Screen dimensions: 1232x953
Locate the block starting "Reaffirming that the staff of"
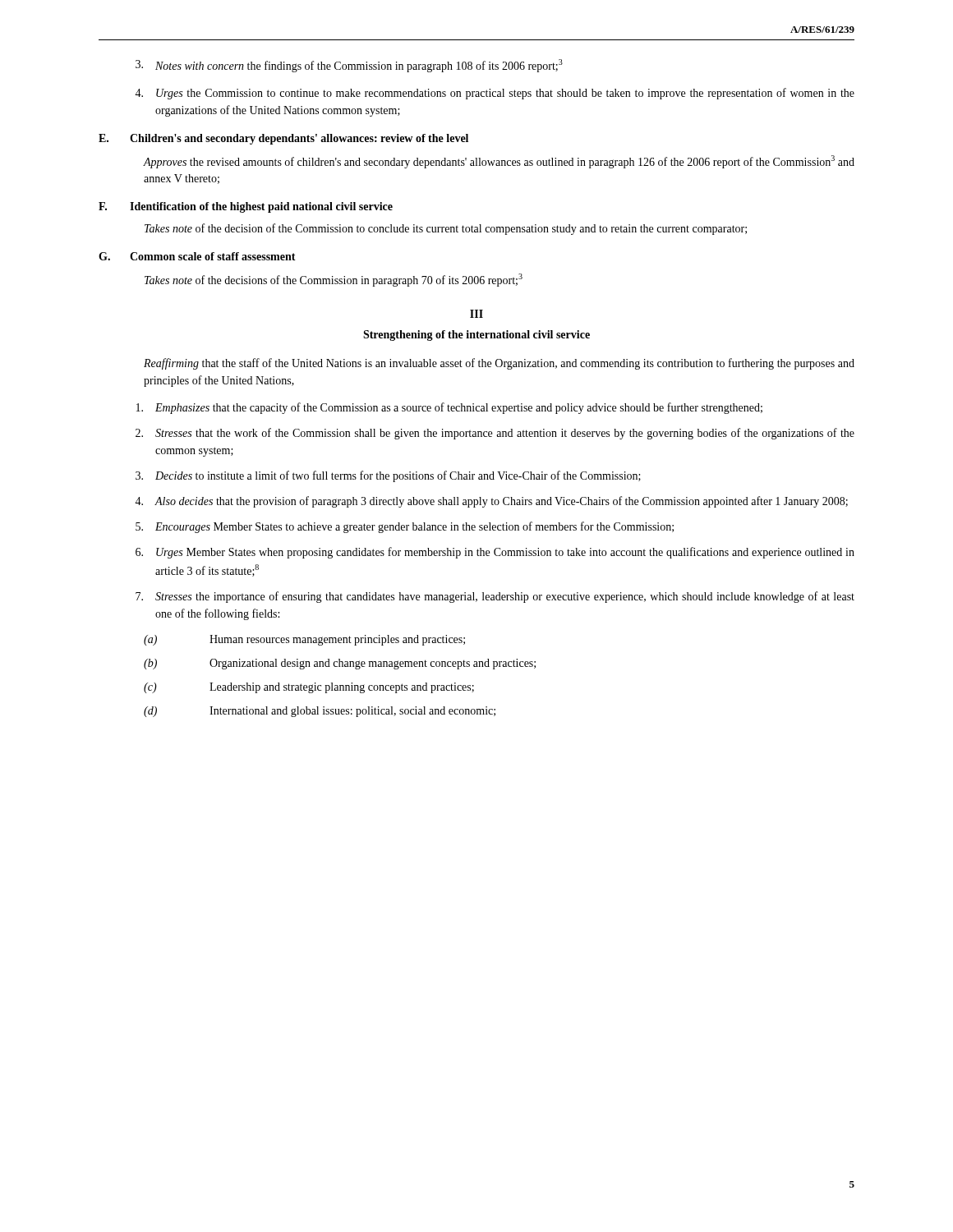point(499,372)
